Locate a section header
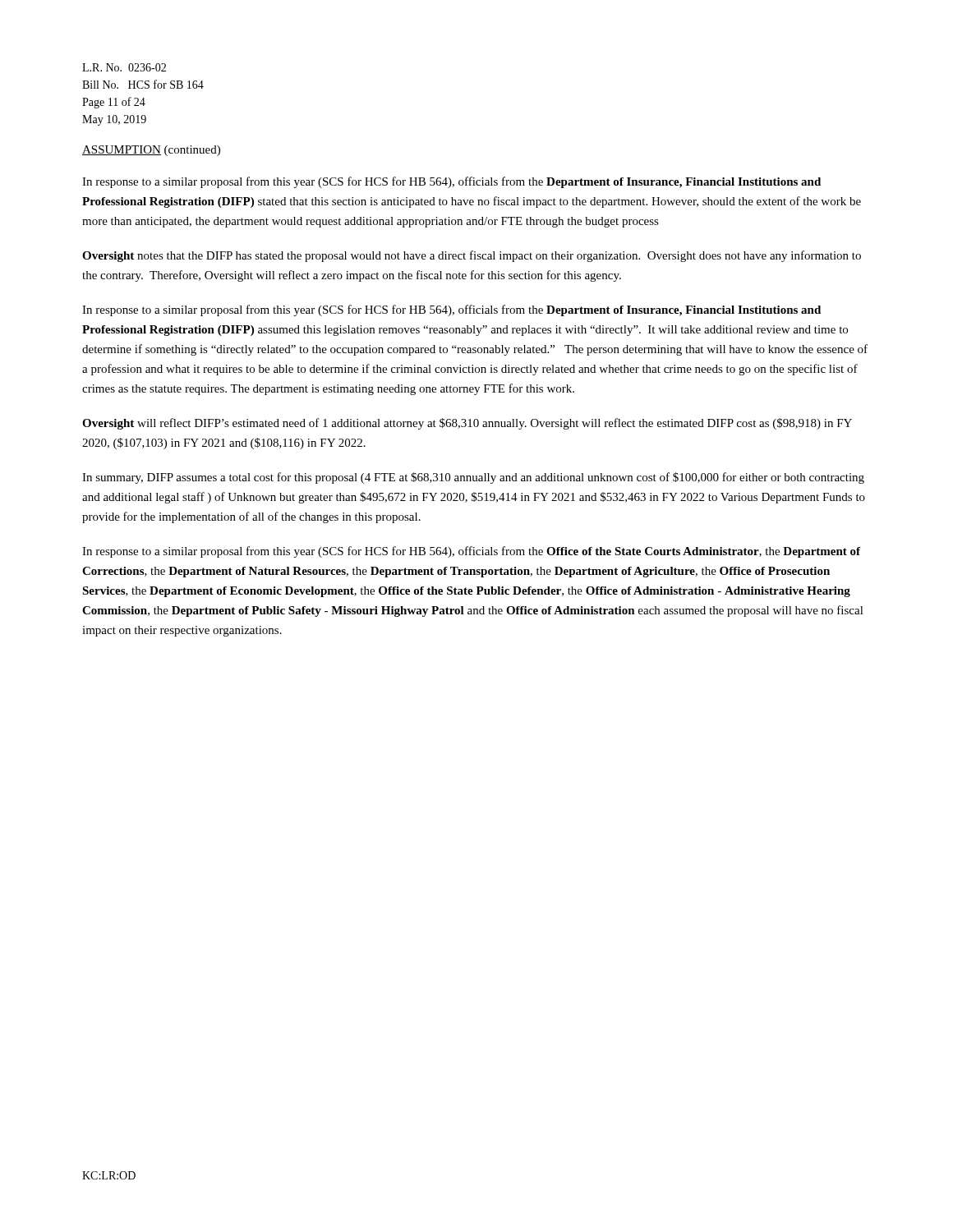The image size is (953, 1232). pyautogui.click(x=151, y=150)
